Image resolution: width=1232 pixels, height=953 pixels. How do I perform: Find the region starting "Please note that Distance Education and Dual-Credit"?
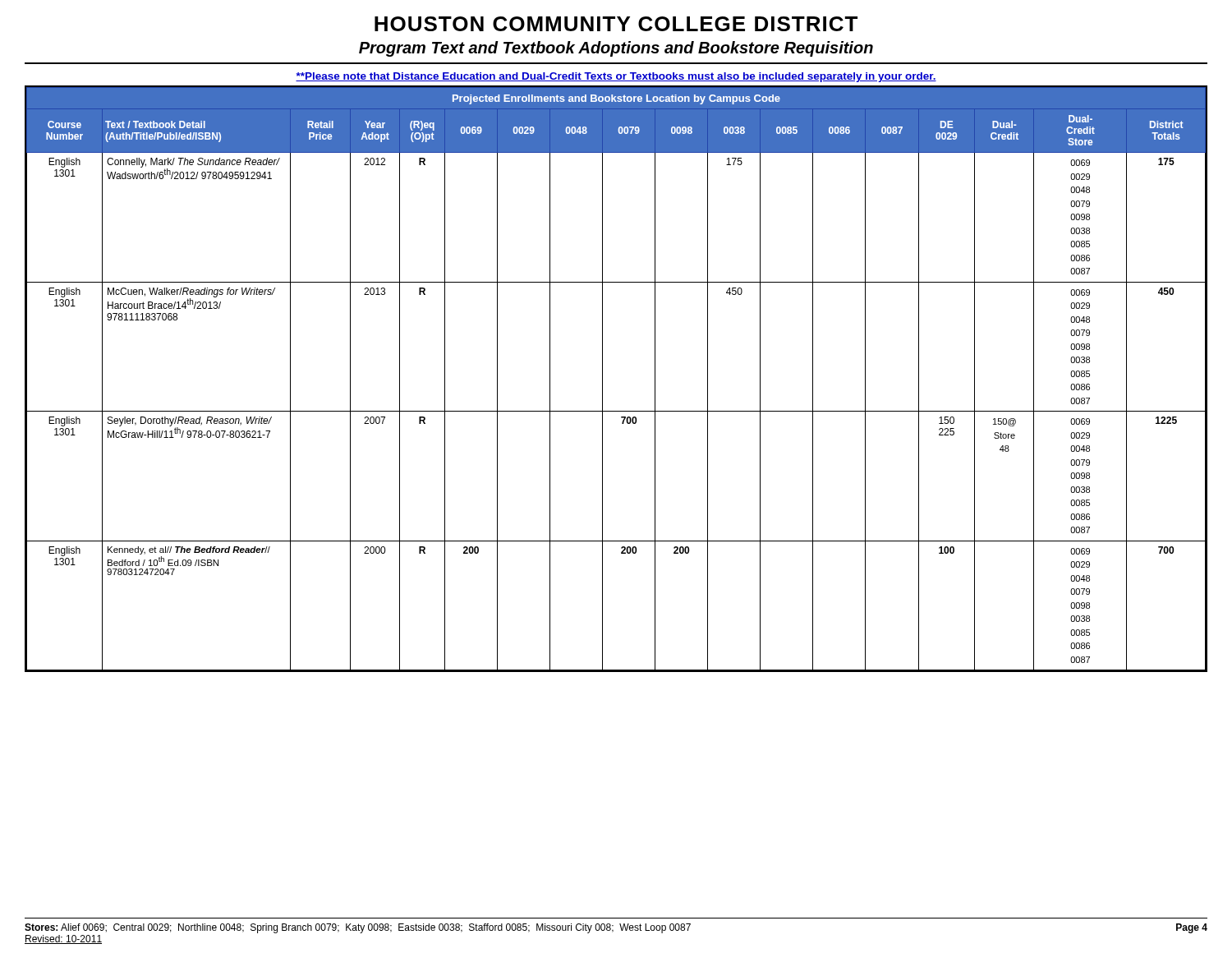[616, 76]
